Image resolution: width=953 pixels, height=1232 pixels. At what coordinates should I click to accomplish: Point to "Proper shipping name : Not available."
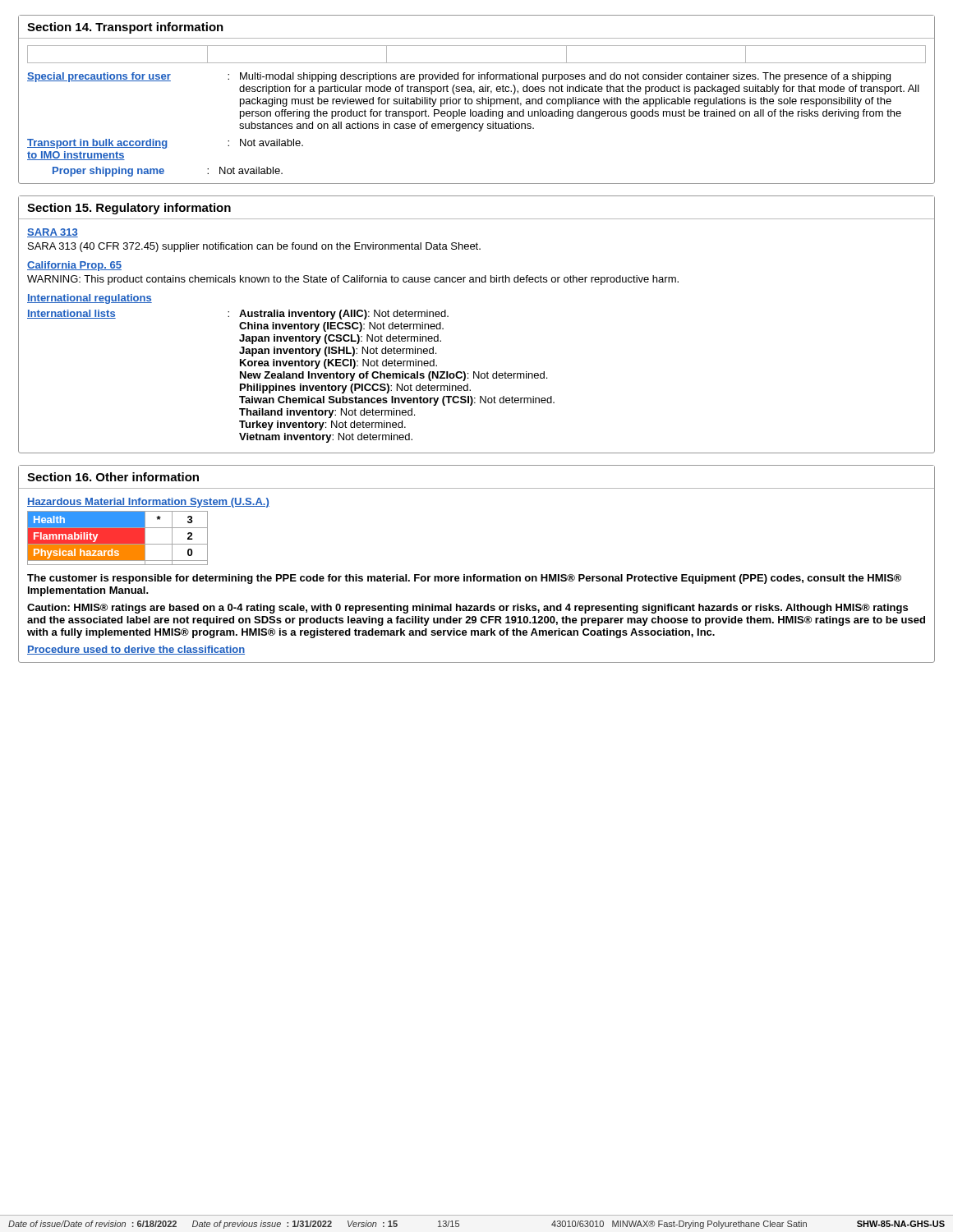click(167, 170)
